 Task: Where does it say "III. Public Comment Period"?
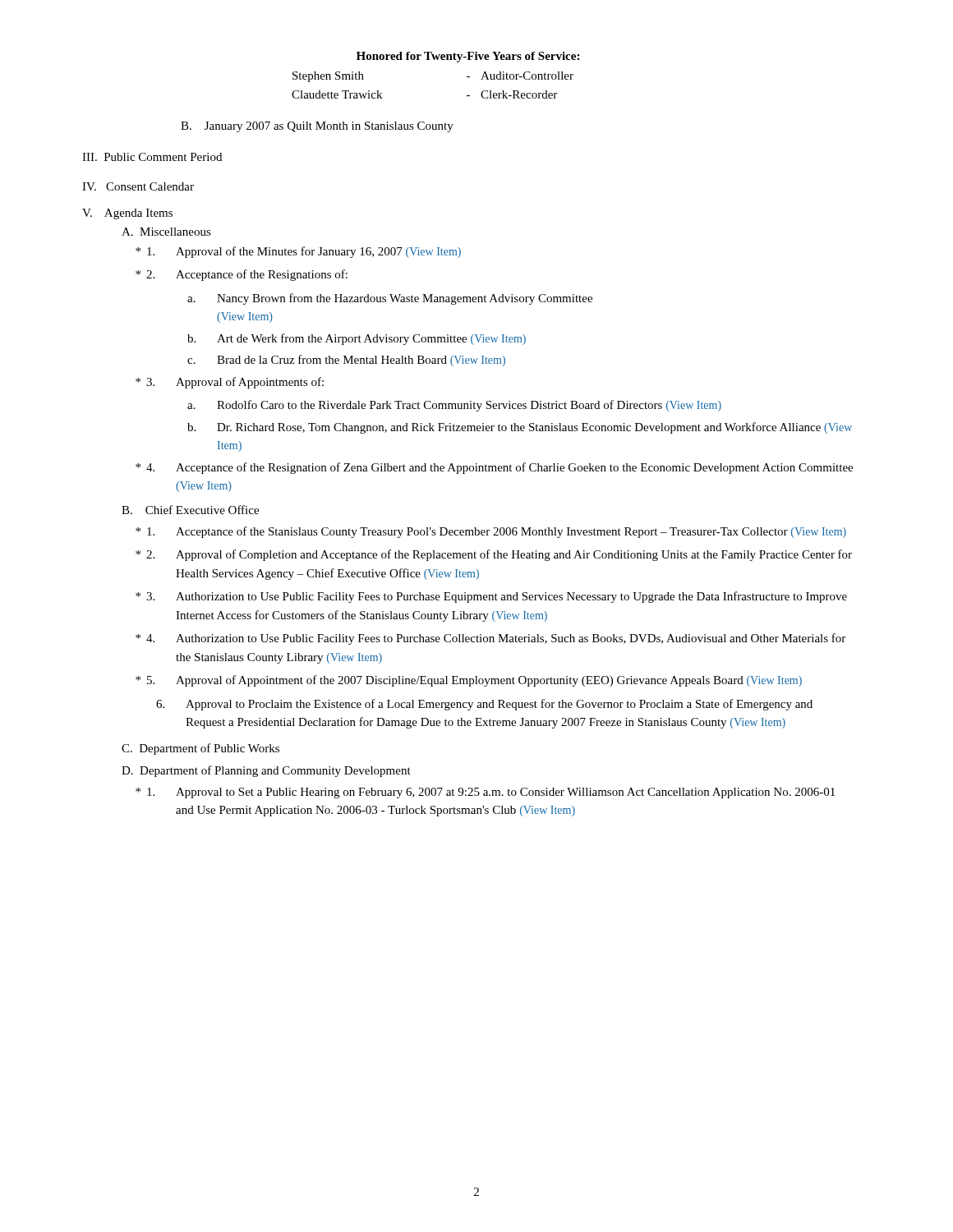click(x=152, y=156)
